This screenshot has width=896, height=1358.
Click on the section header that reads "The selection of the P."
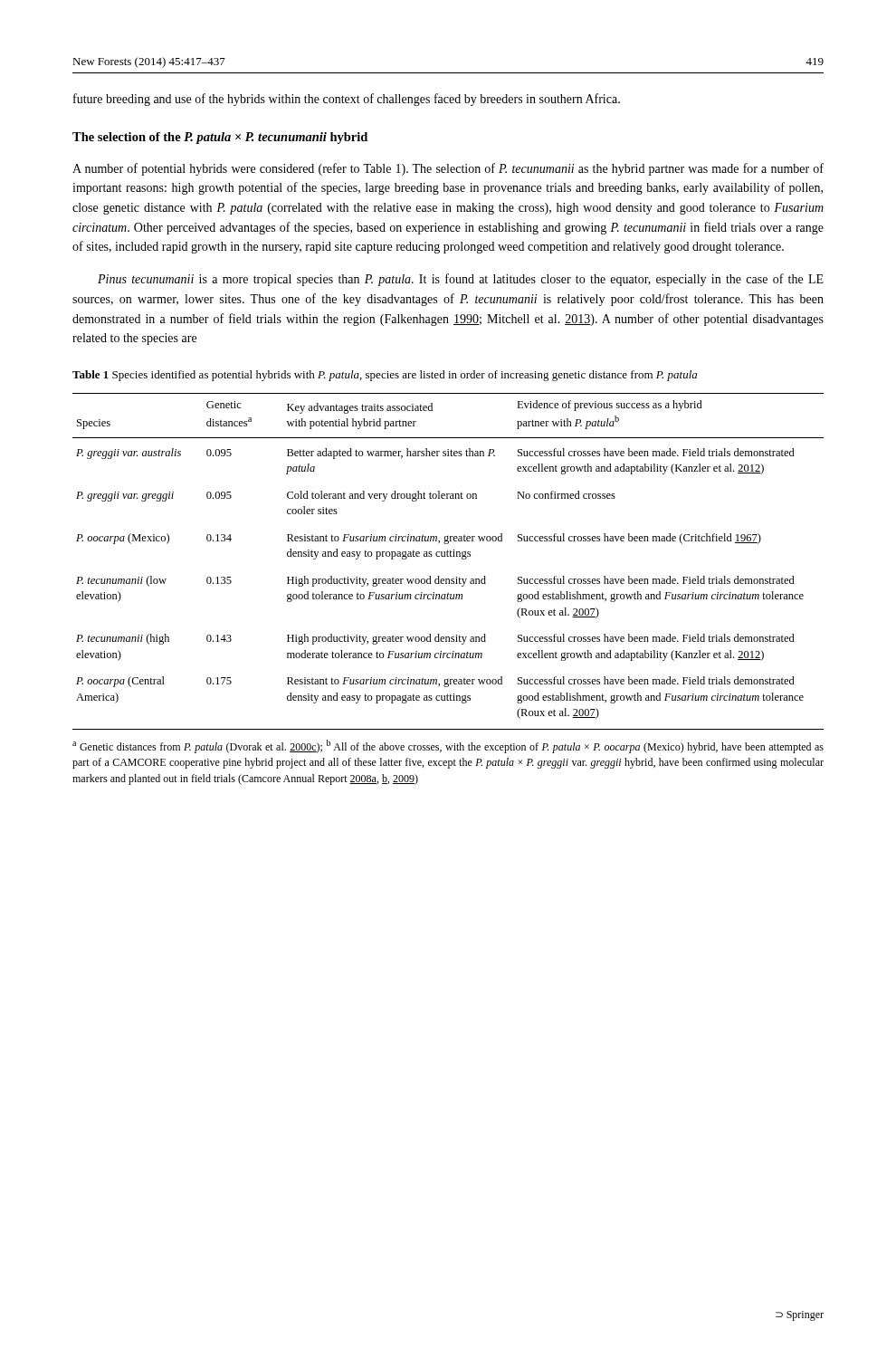220,136
